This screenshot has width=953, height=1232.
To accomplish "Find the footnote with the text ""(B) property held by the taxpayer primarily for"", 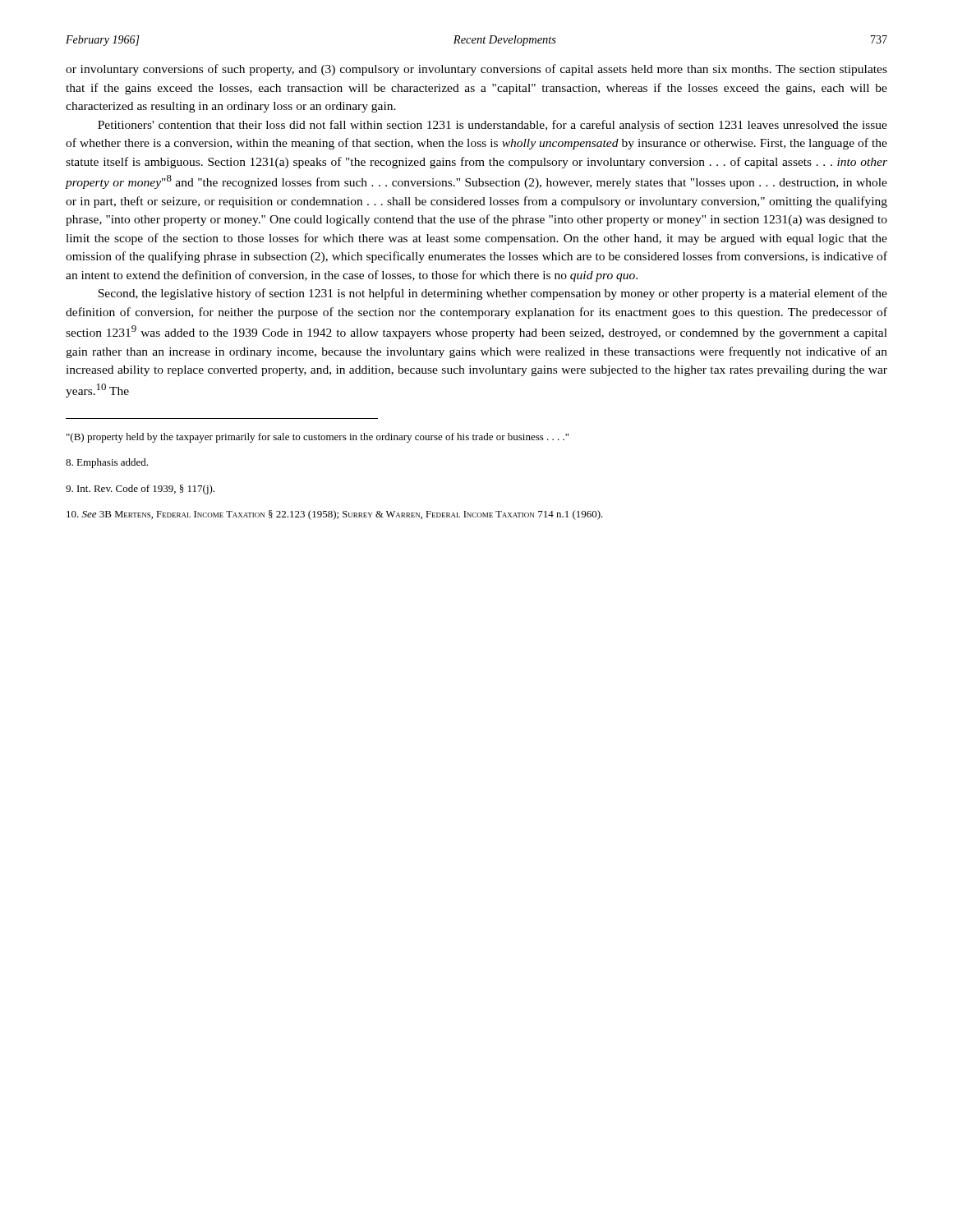I will coord(476,437).
